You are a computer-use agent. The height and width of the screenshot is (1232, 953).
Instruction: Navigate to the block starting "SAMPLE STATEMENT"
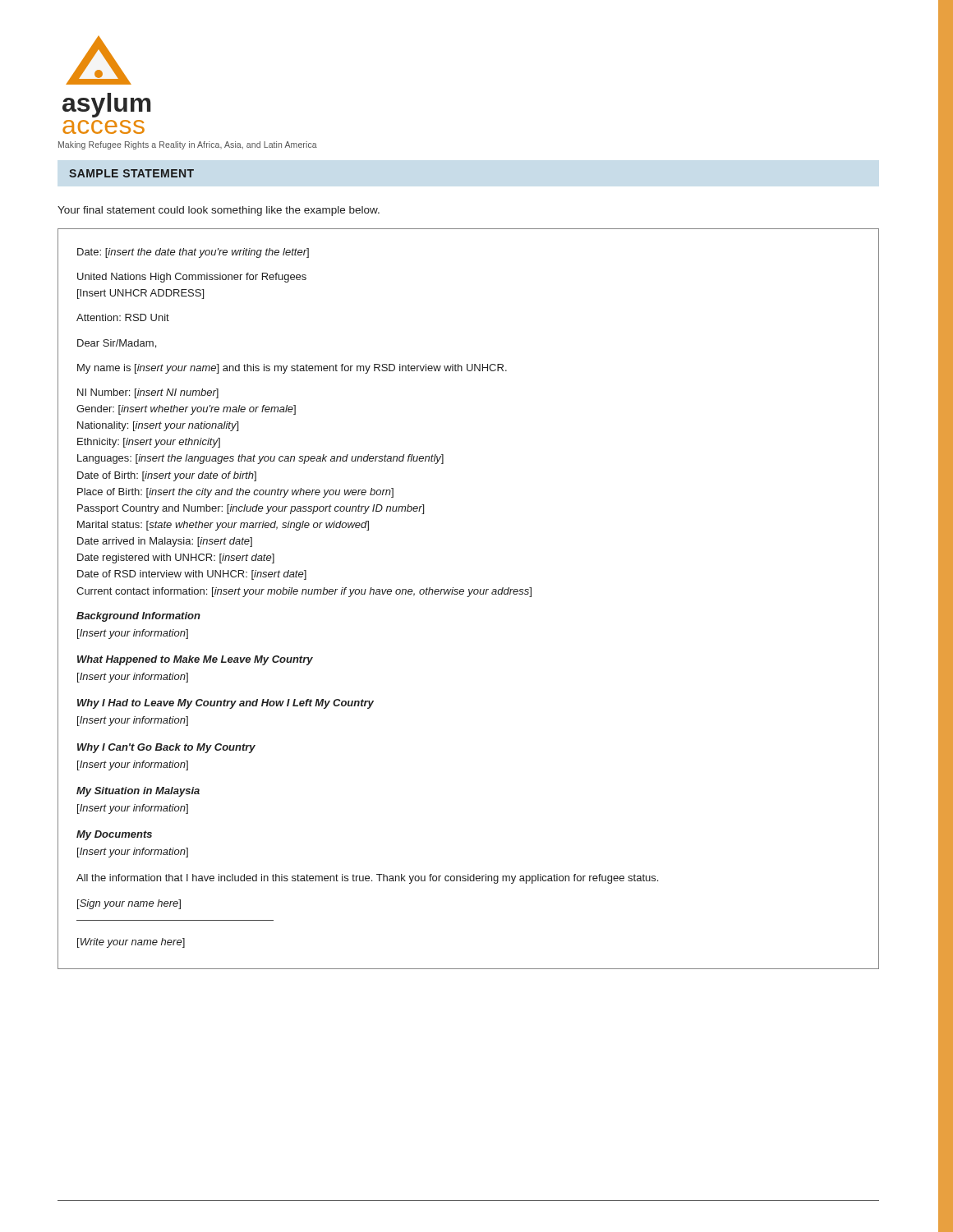132,173
